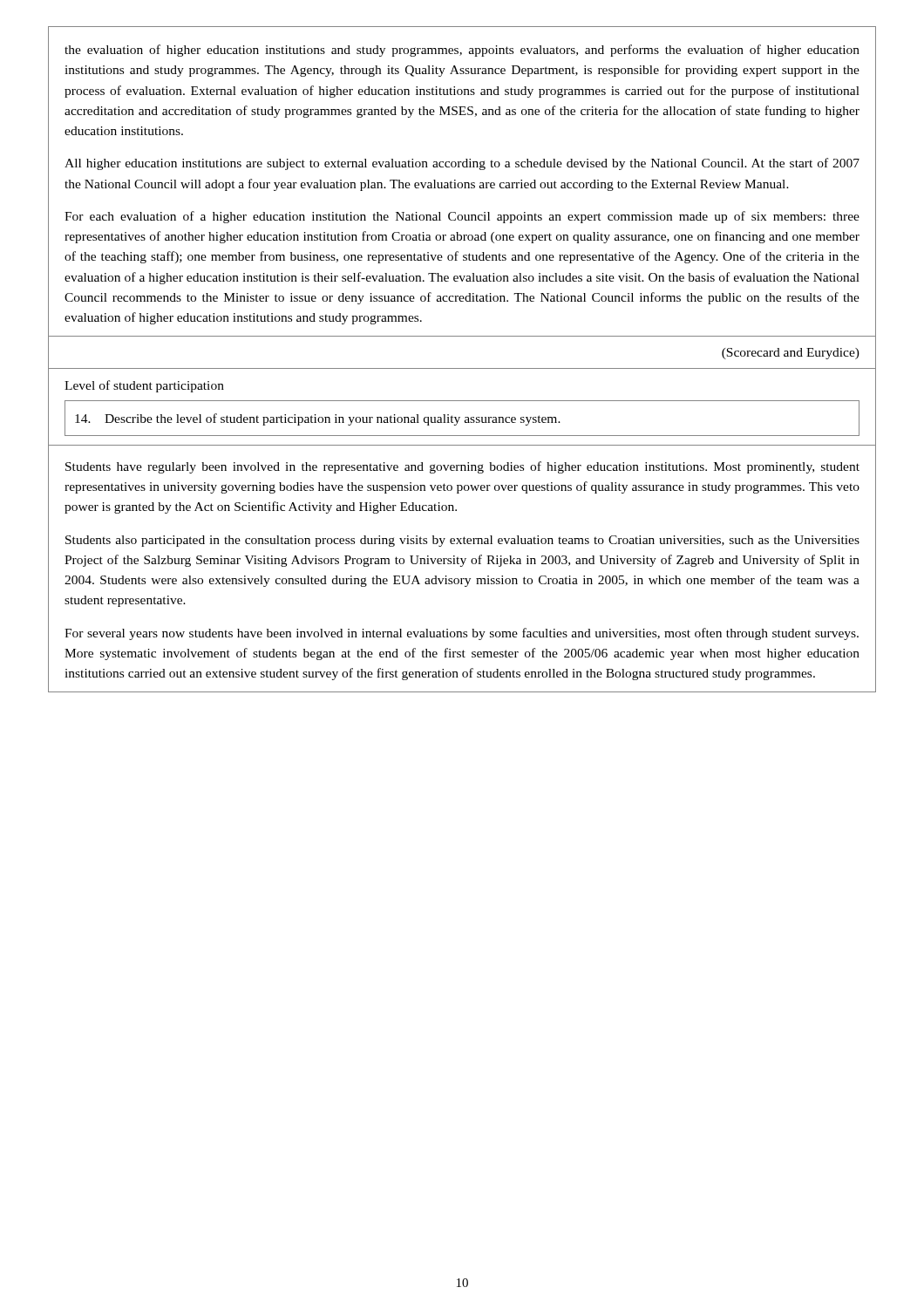Viewport: 924px width, 1308px height.
Task: Find the section header with the text "Level of student participation"
Action: point(144,385)
